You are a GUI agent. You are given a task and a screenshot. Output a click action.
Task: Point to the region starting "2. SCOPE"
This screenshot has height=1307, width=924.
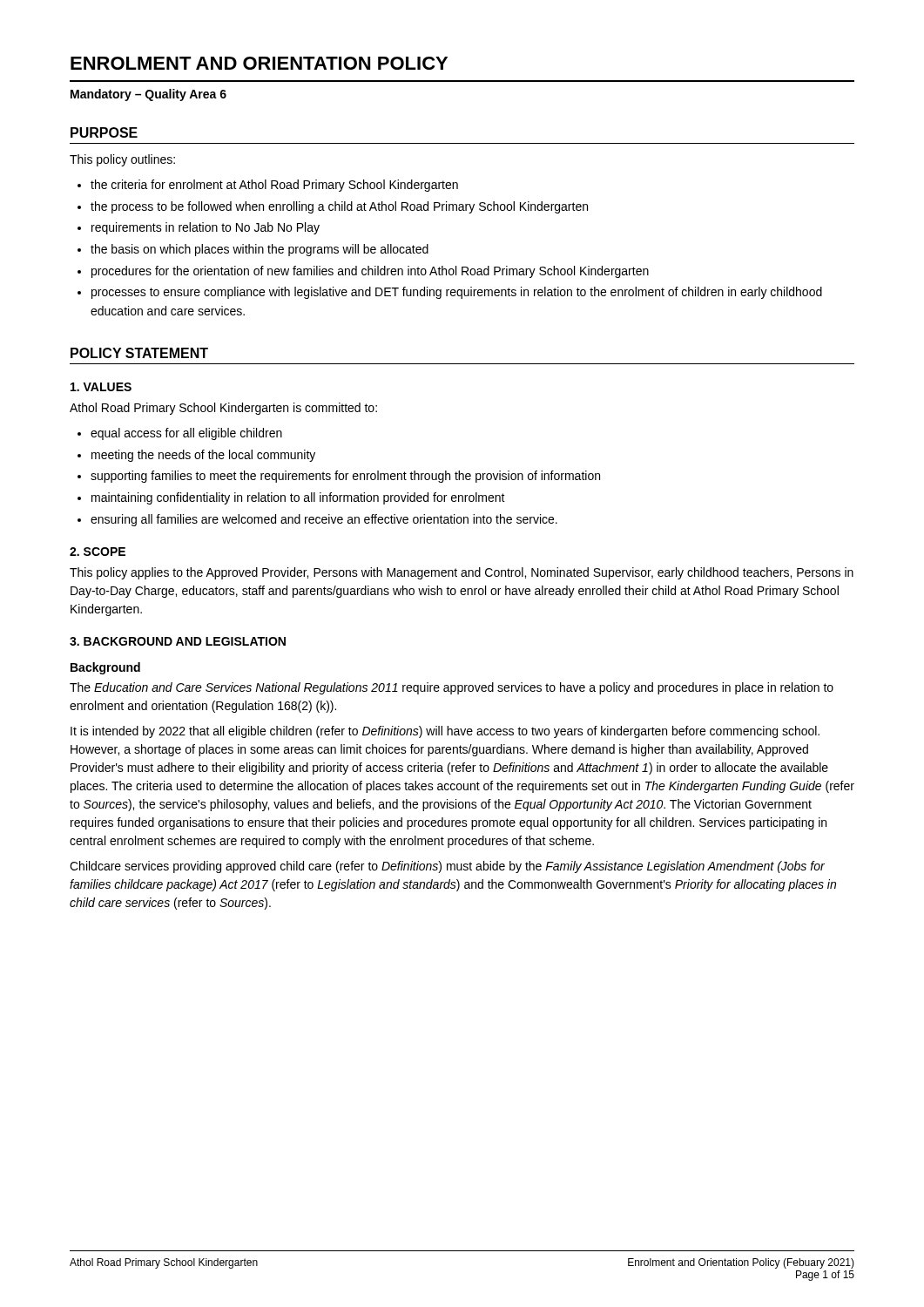pos(98,552)
